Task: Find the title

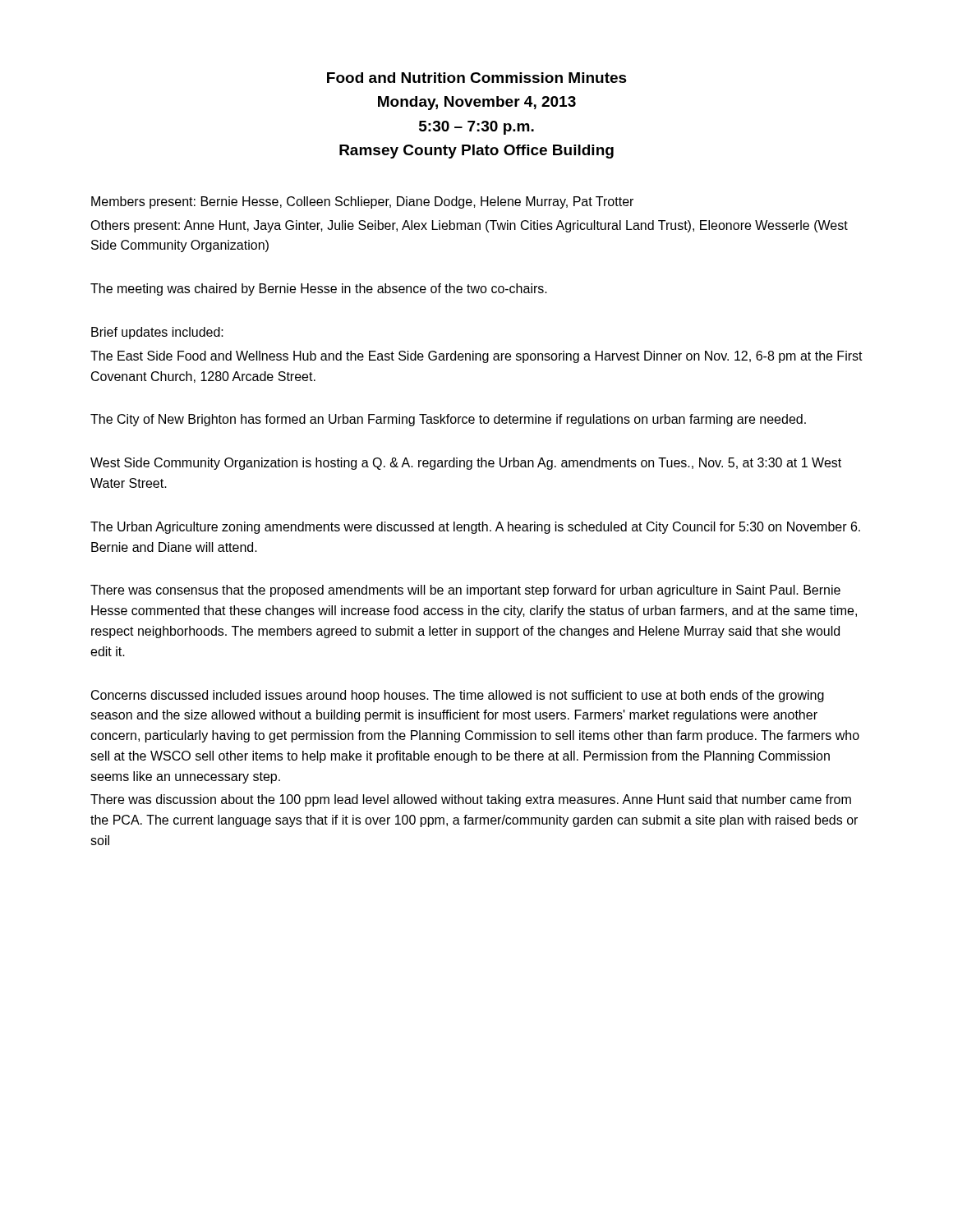Action: 476,114
